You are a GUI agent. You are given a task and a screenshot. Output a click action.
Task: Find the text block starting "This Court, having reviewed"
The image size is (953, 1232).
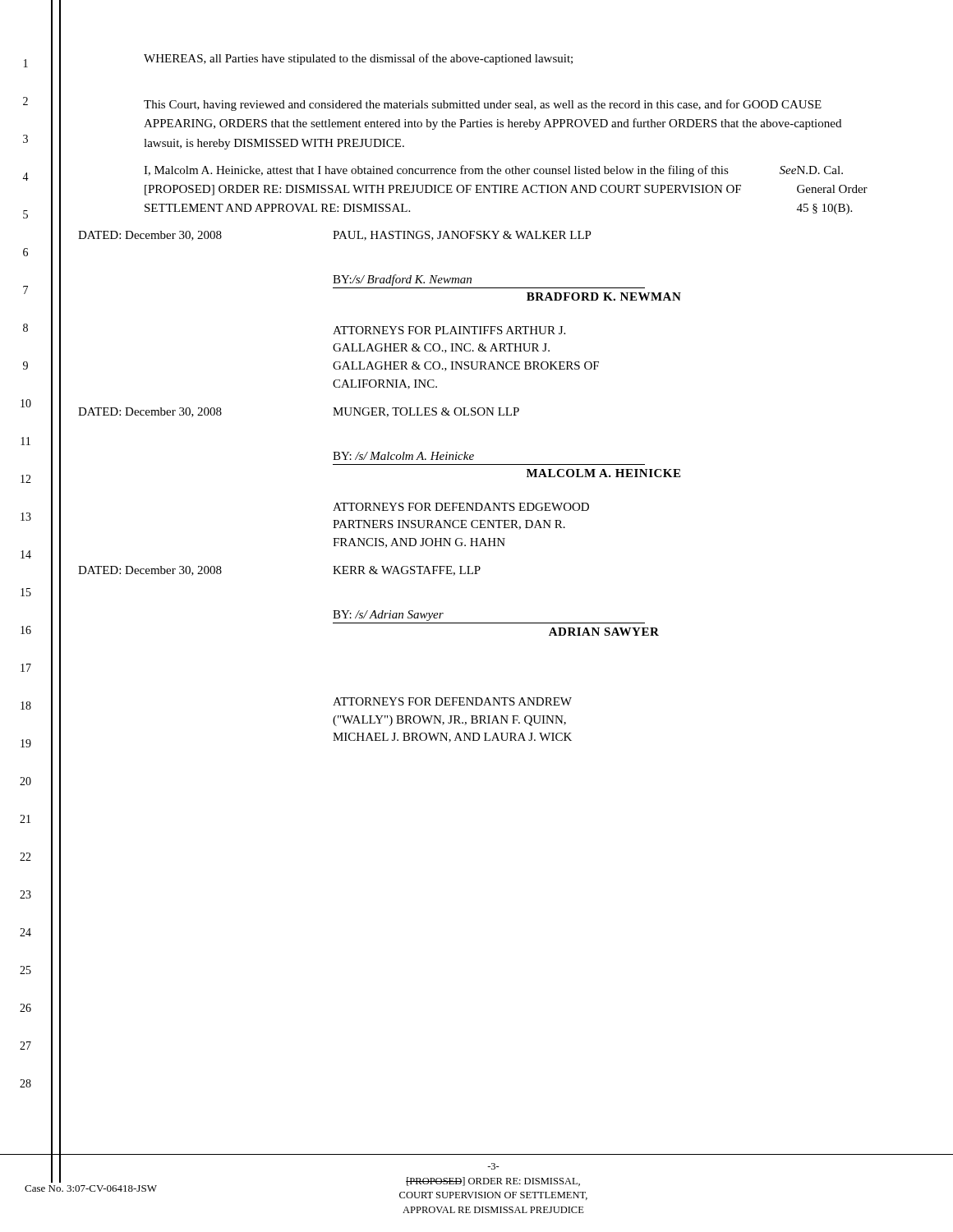[x=493, y=123]
